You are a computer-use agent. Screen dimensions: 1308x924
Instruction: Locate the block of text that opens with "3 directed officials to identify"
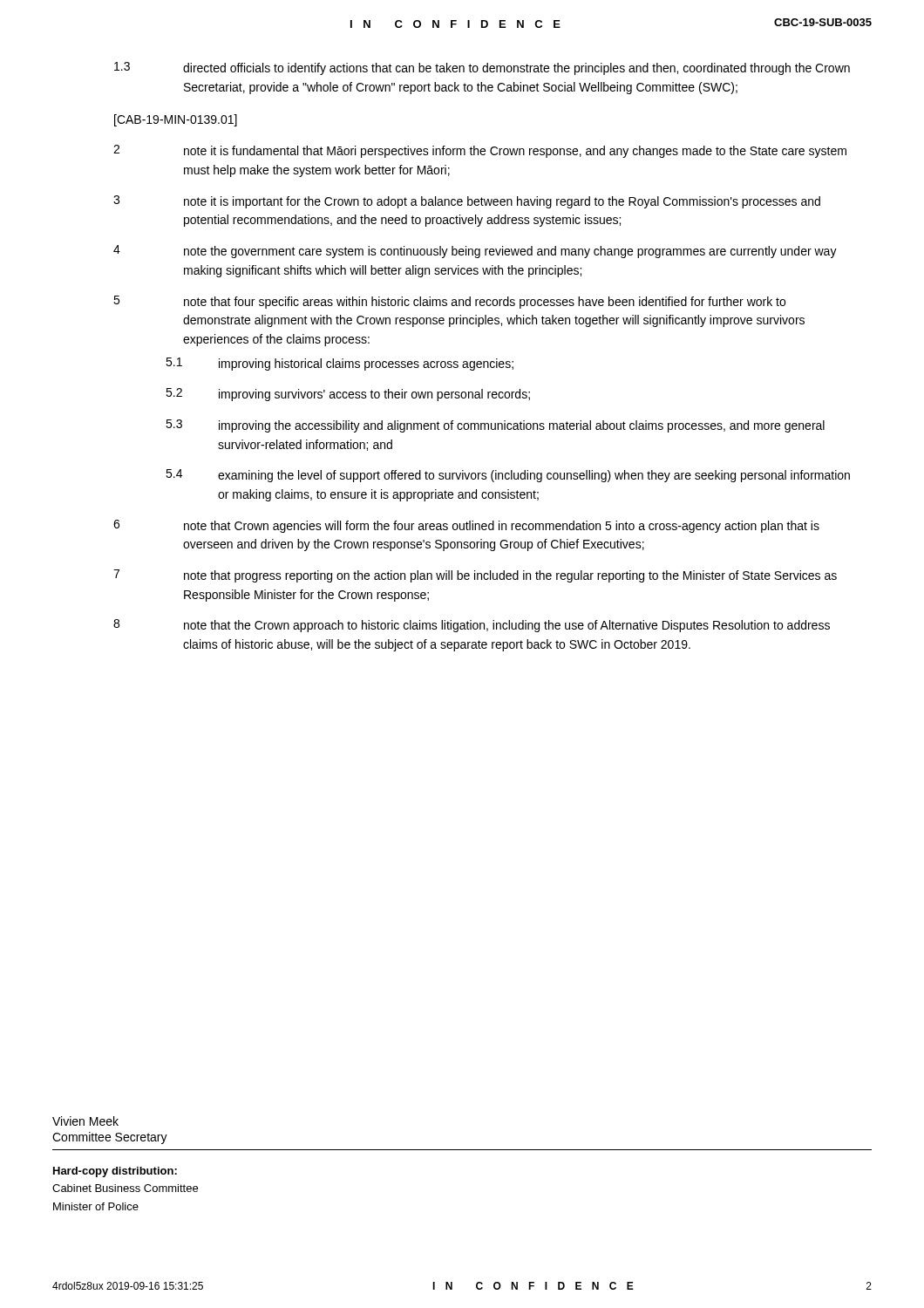(x=484, y=78)
